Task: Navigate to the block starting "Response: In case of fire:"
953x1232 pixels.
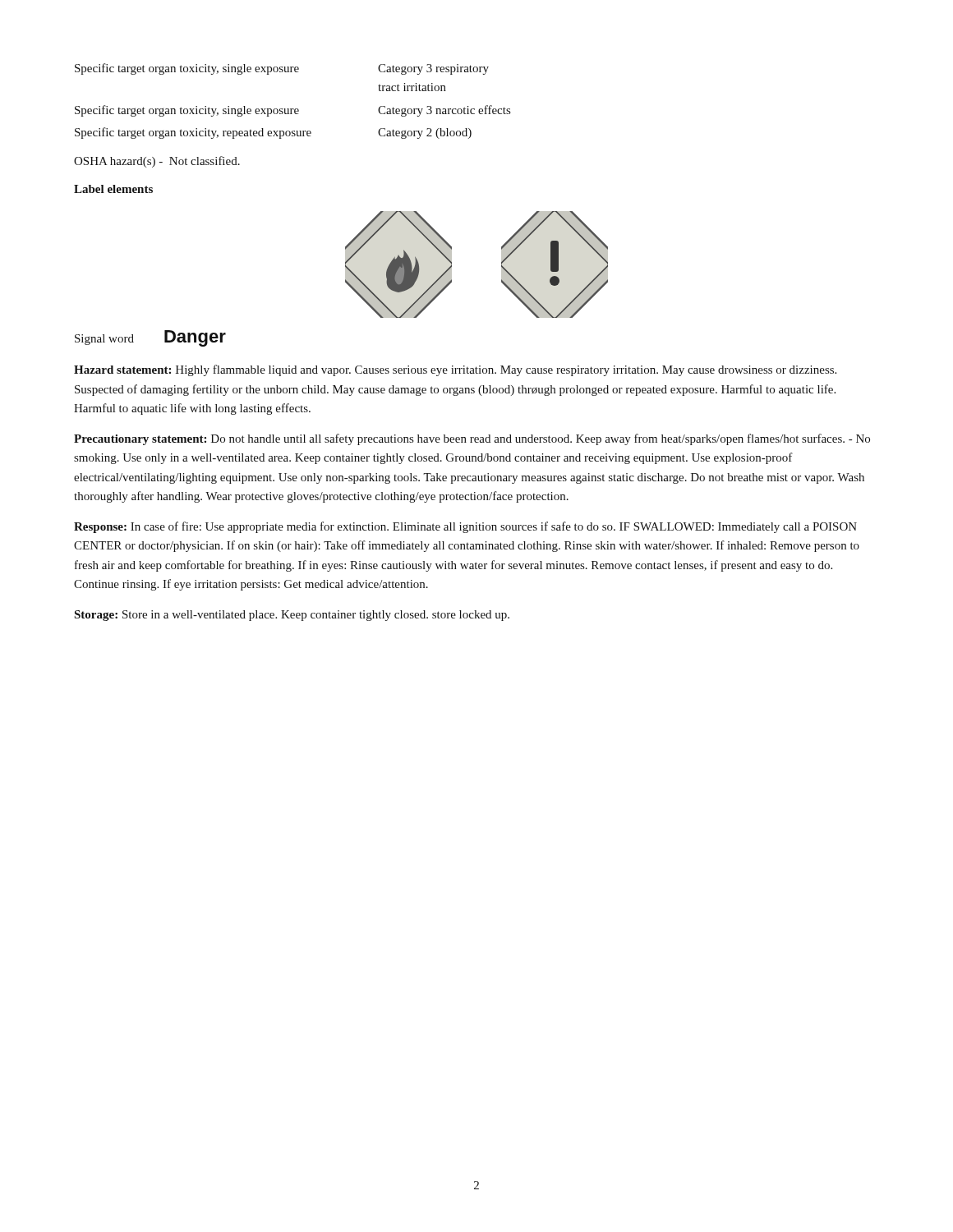Action: (467, 555)
